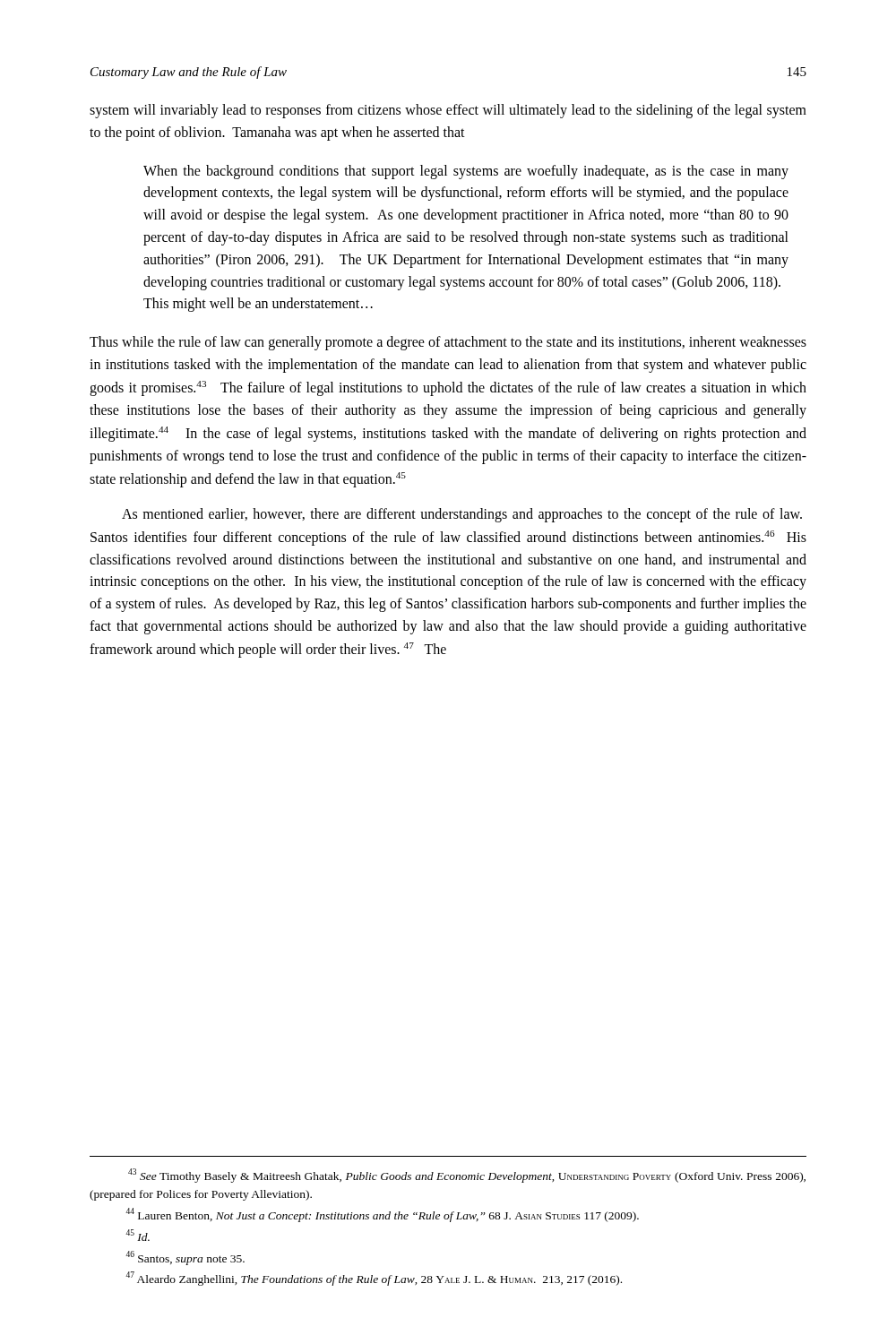The image size is (896, 1344).
Task: Find the block on this page that starts "When the background conditions that support legal systems"
Action: (466, 237)
